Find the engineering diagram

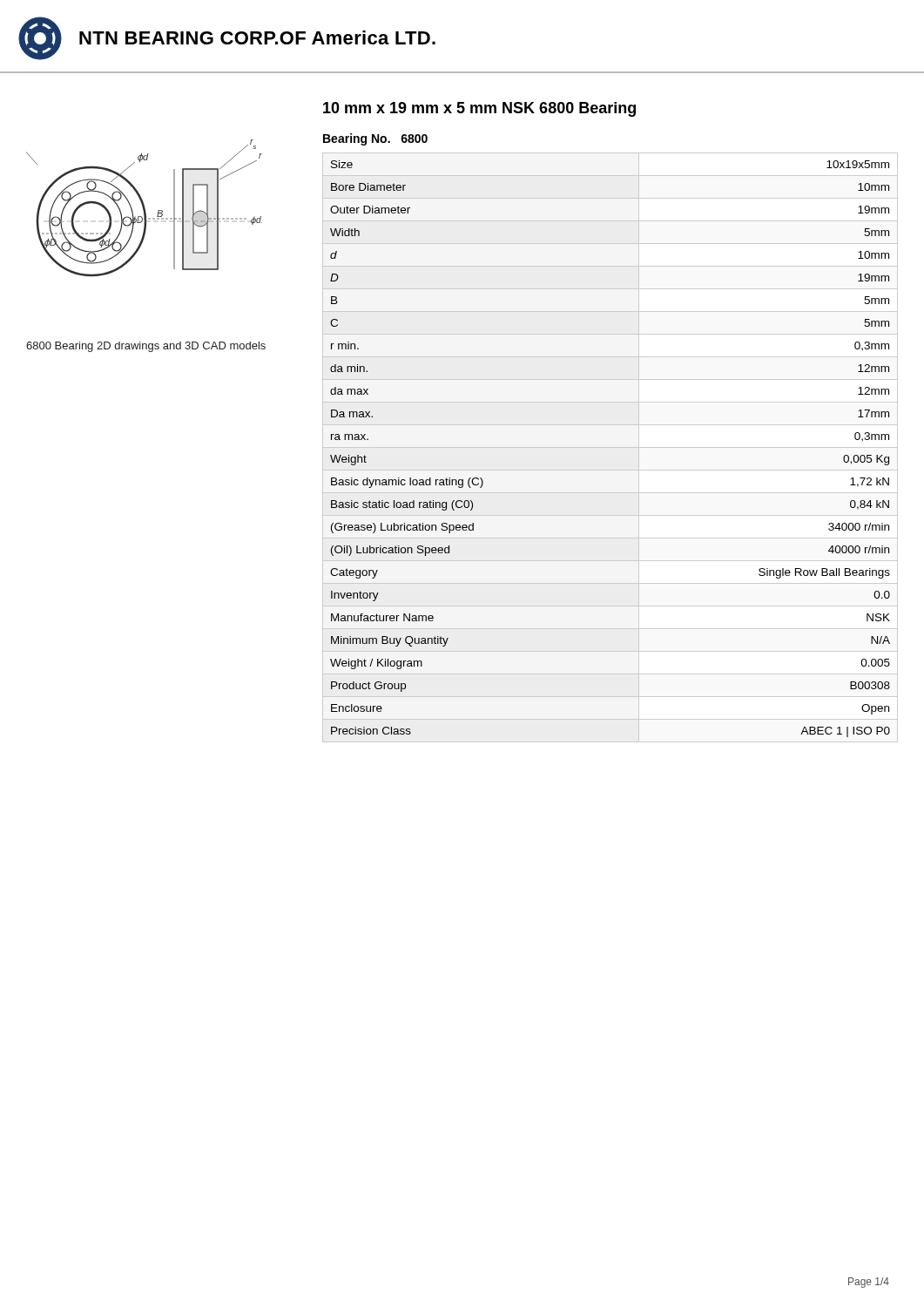152,215
